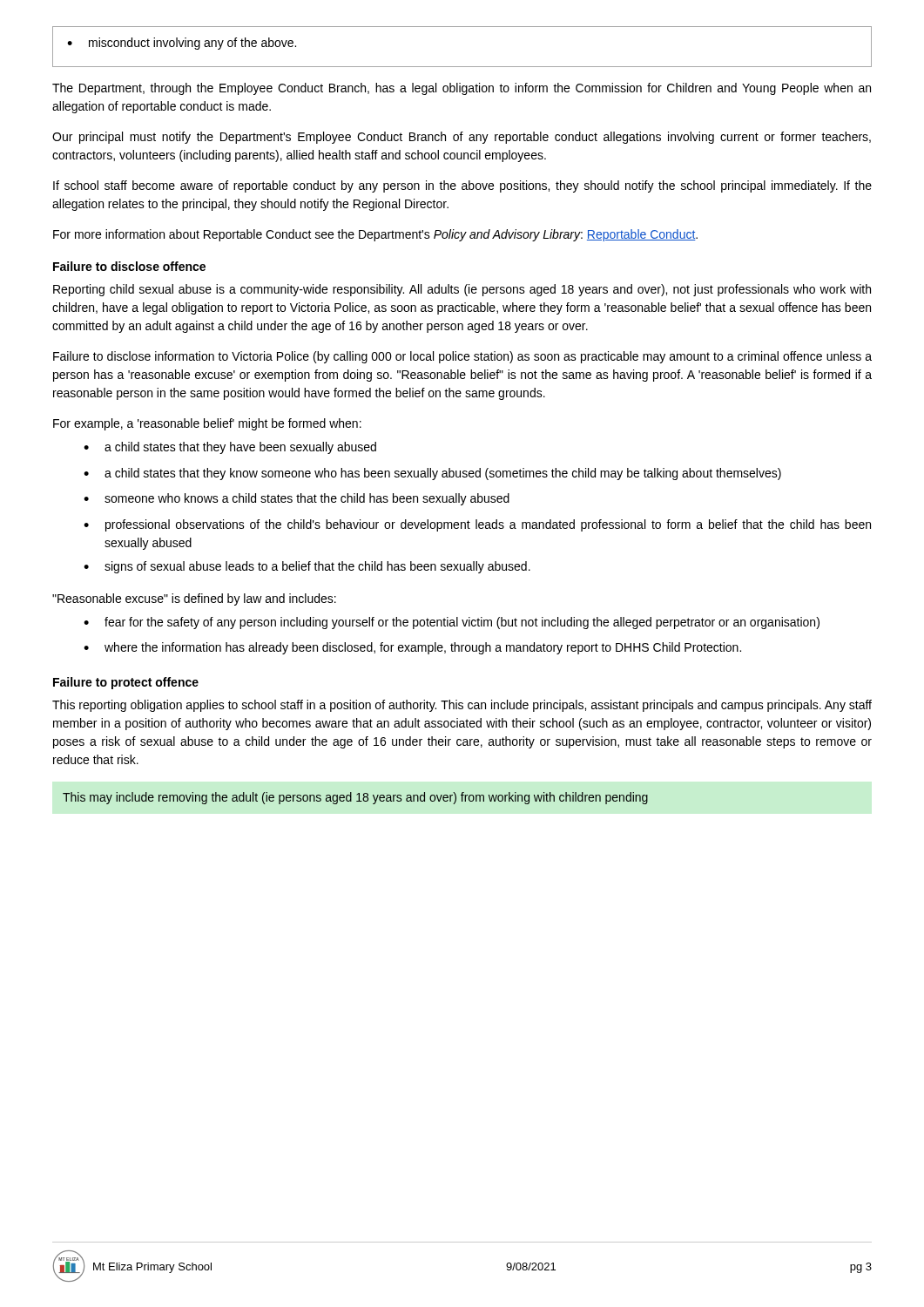Find the element starting ""Reasonable excuse" is defined by law and includes:"
The height and width of the screenshot is (1307, 924).
click(x=195, y=599)
